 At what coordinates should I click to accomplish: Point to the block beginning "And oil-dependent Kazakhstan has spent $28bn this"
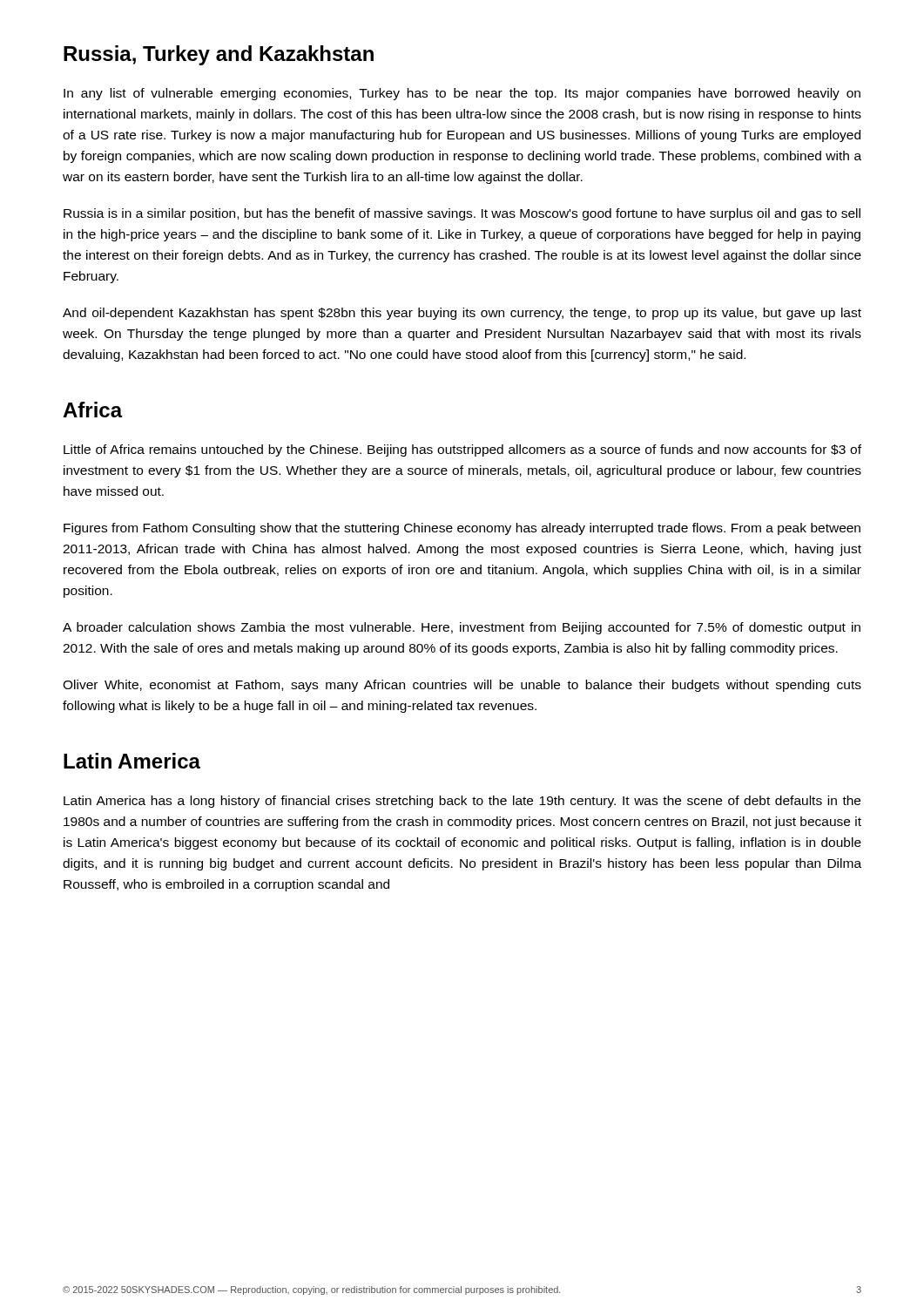(x=462, y=334)
